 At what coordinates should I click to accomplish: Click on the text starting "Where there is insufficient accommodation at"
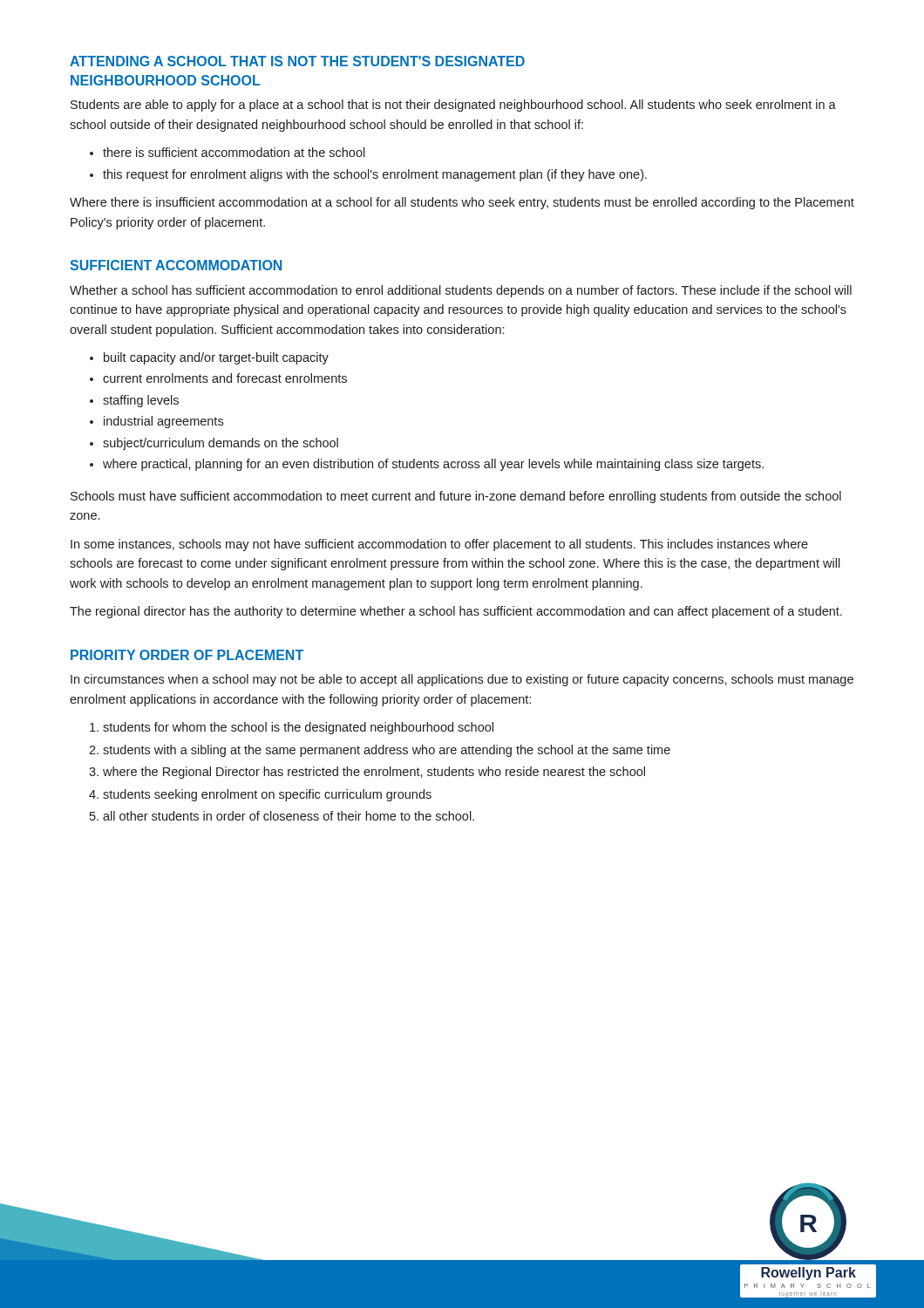(462, 212)
